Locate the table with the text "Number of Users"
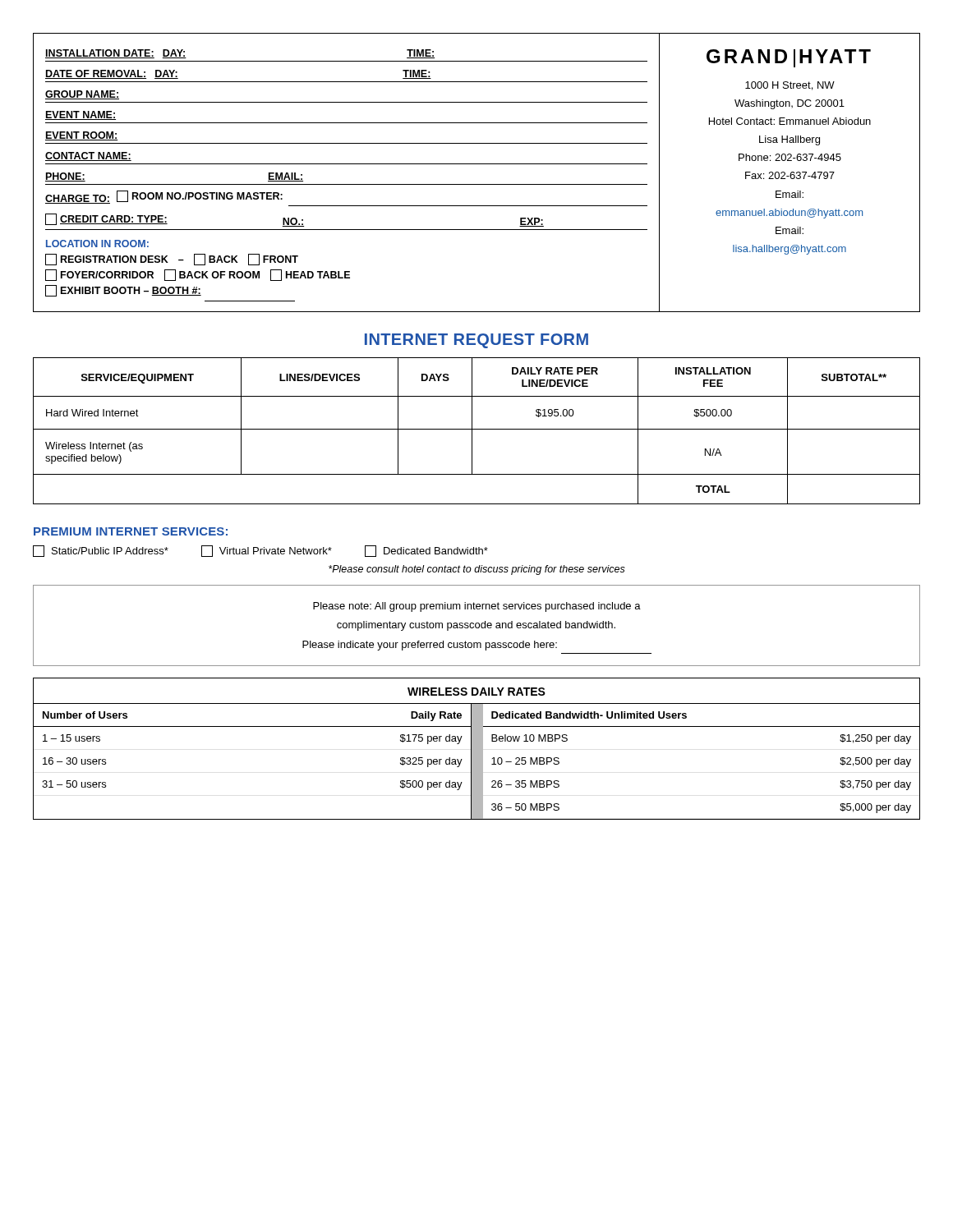Viewport: 953px width, 1232px height. (x=476, y=749)
